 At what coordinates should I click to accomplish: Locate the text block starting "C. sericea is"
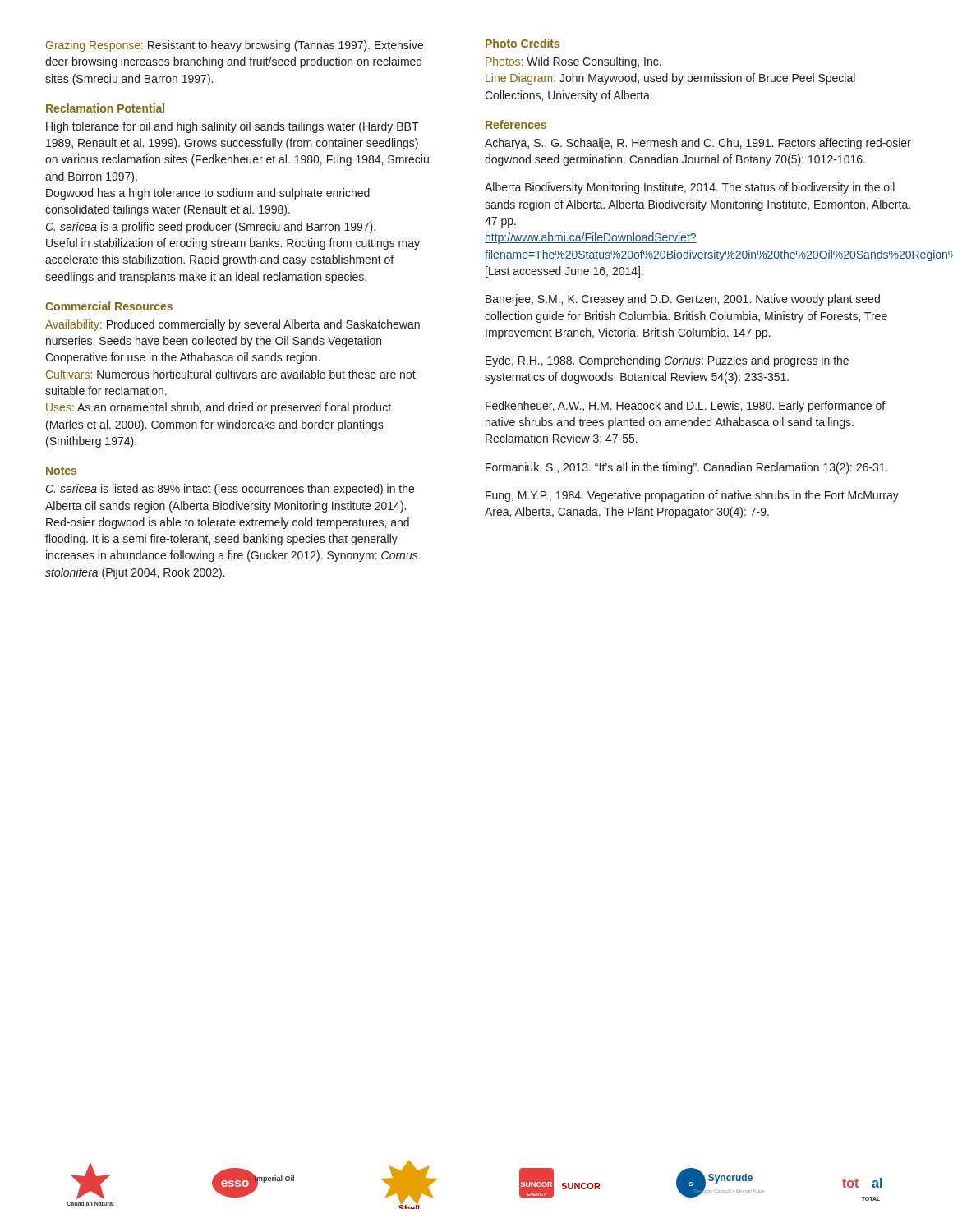coord(232,531)
